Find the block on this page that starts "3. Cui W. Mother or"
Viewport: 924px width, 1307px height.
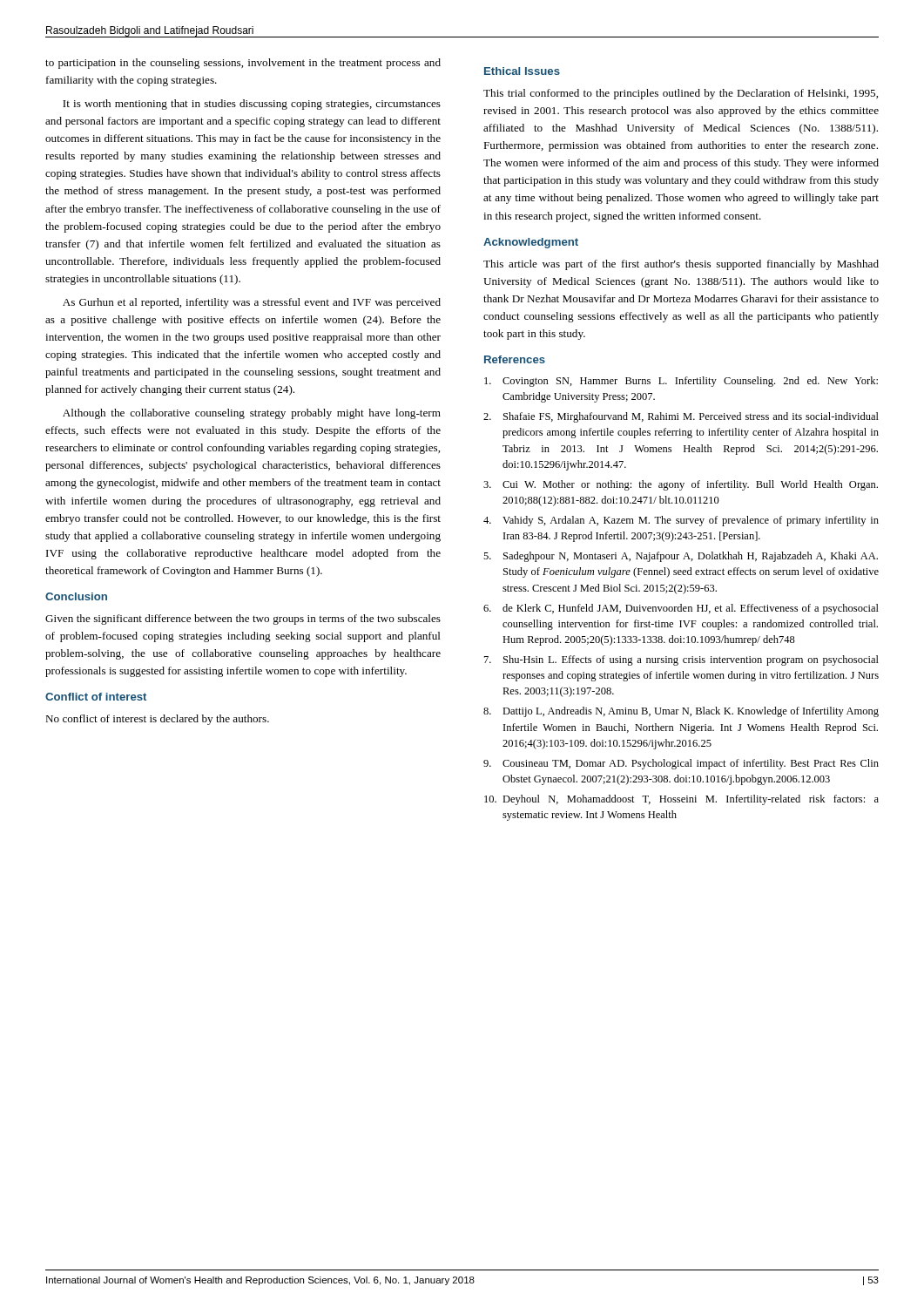click(681, 492)
